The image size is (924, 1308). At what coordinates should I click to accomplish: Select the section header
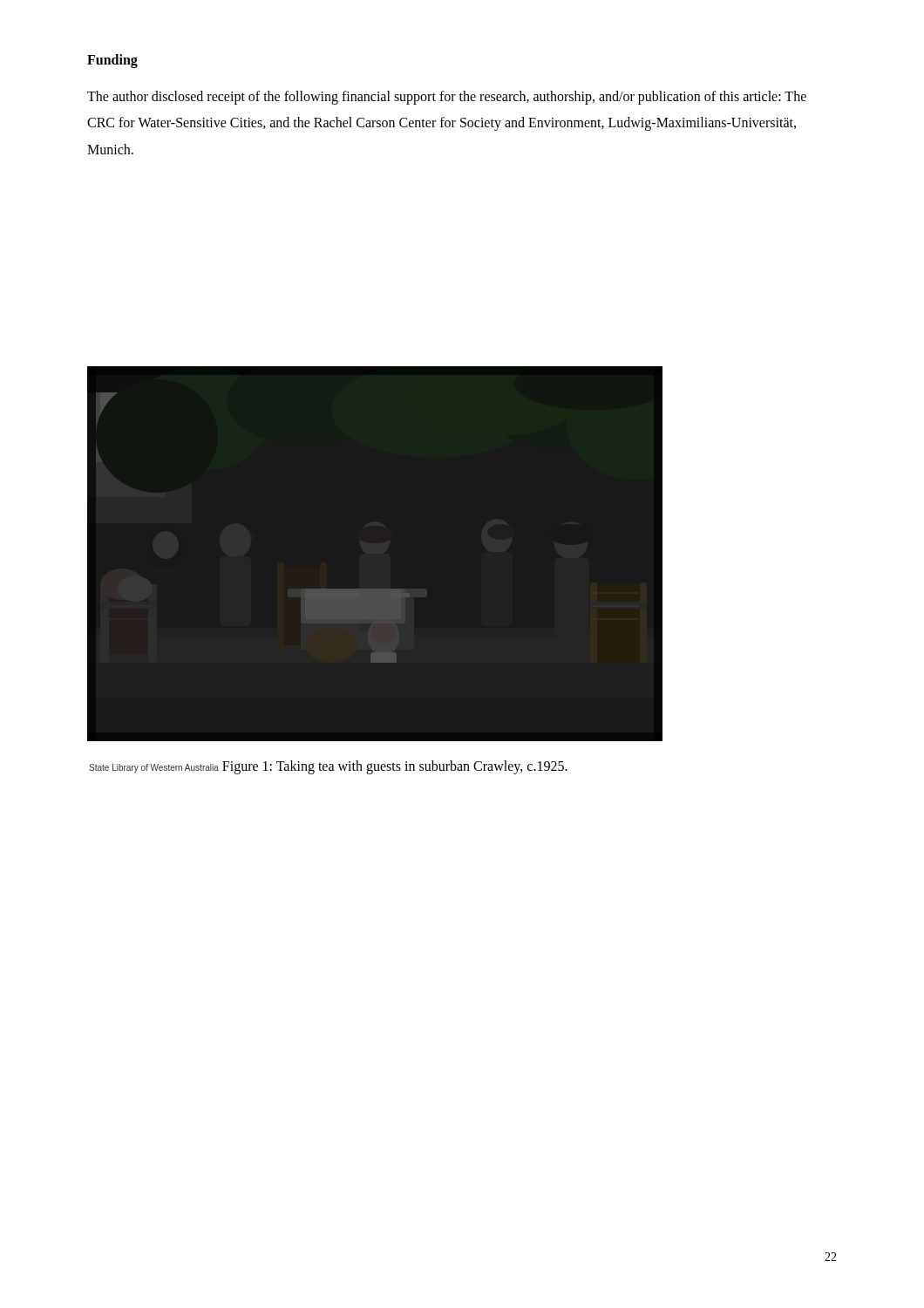pos(112,60)
